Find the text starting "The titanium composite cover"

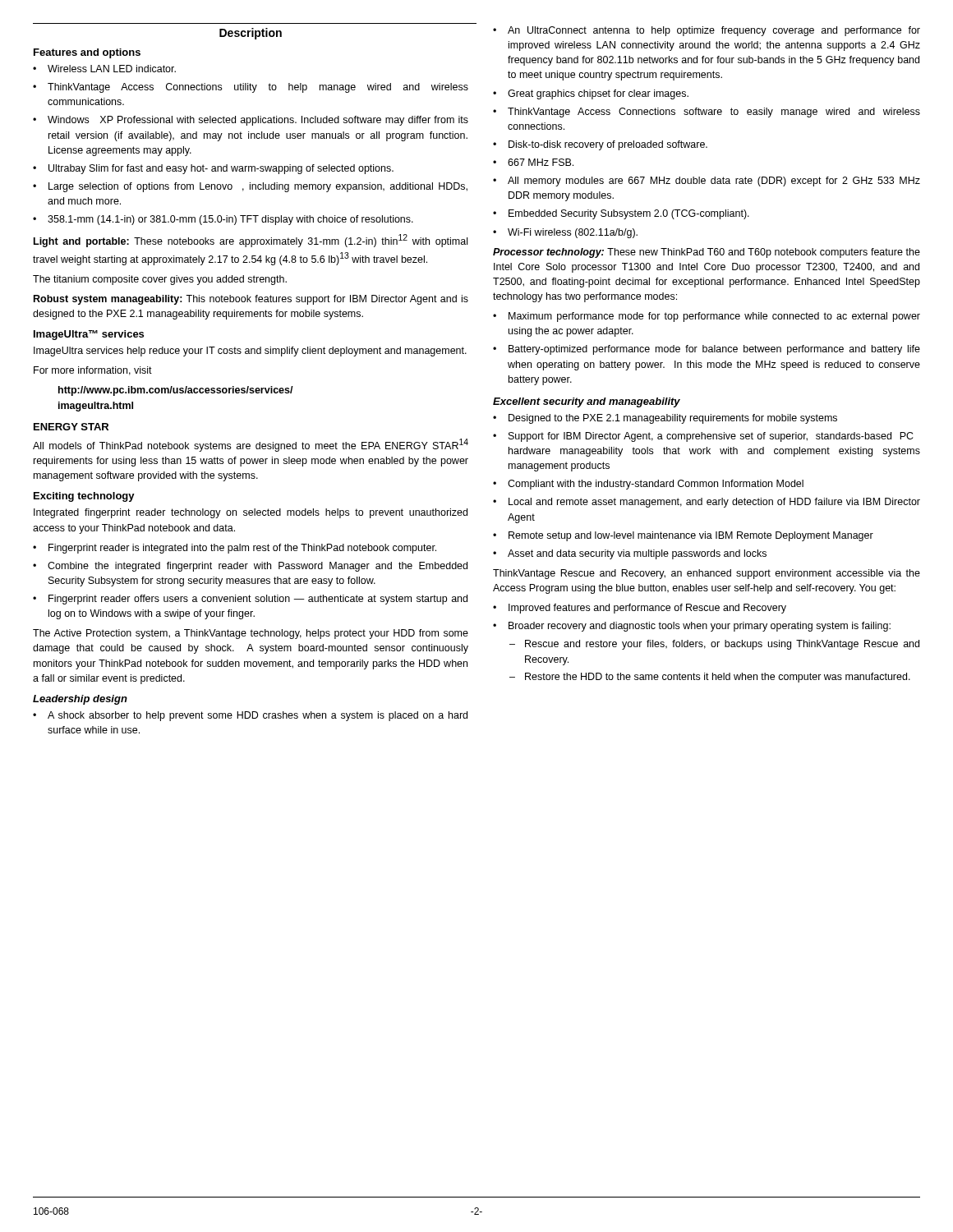pos(160,279)
